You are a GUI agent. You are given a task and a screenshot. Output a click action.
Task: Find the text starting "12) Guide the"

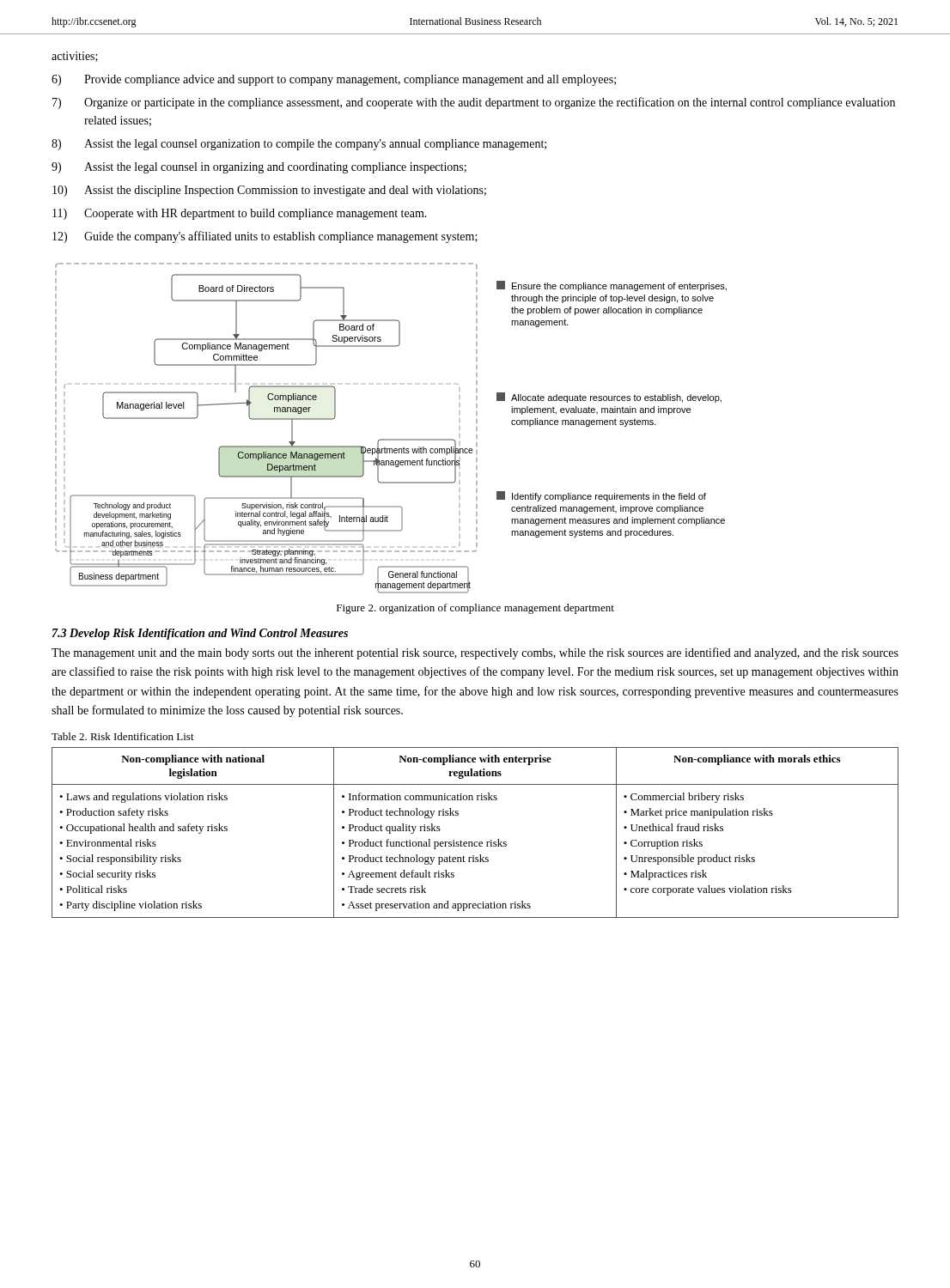tap(475, 237)
